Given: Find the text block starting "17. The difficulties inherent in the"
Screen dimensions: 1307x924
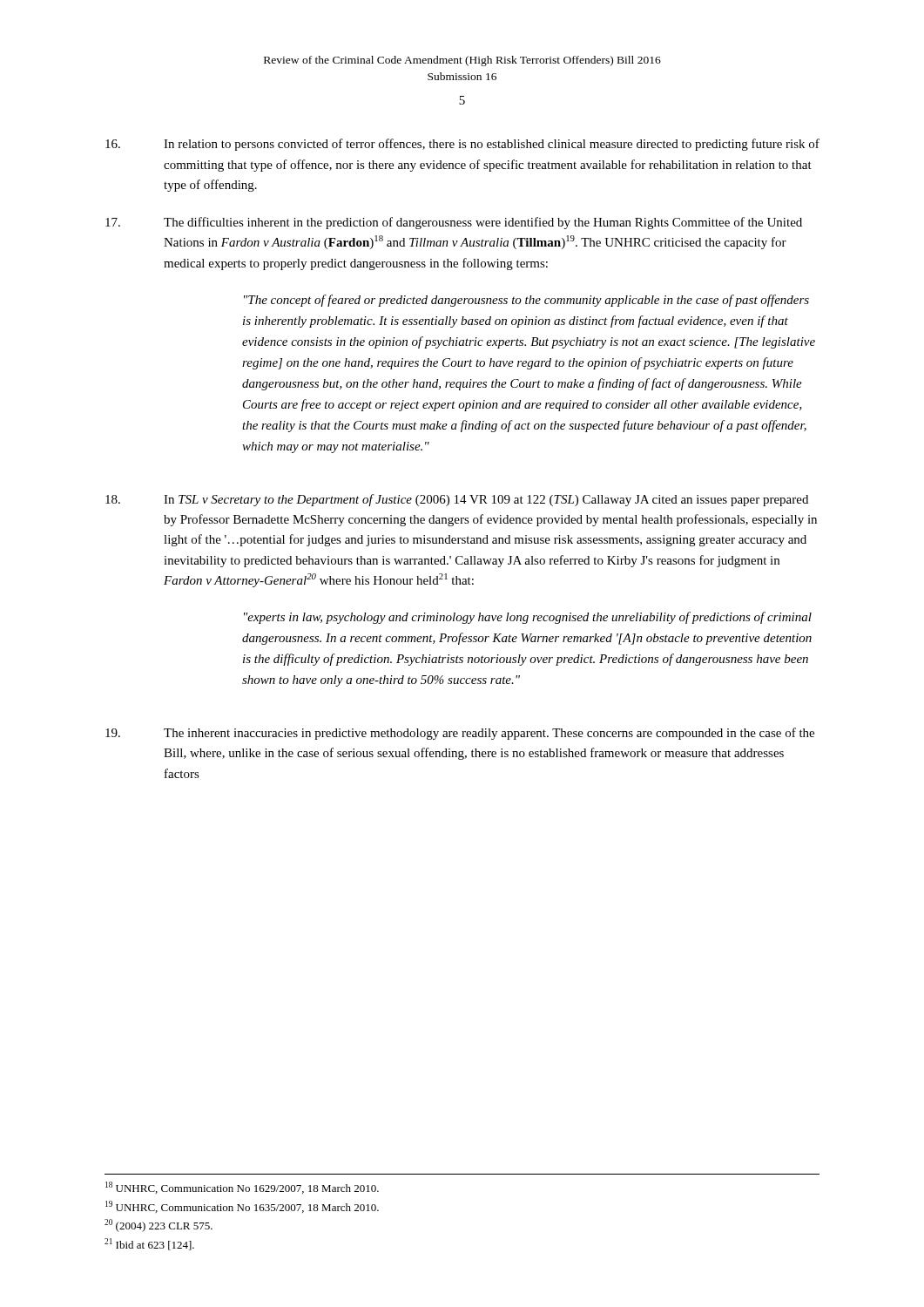Looking at the screenshot, I should [462, 342].
